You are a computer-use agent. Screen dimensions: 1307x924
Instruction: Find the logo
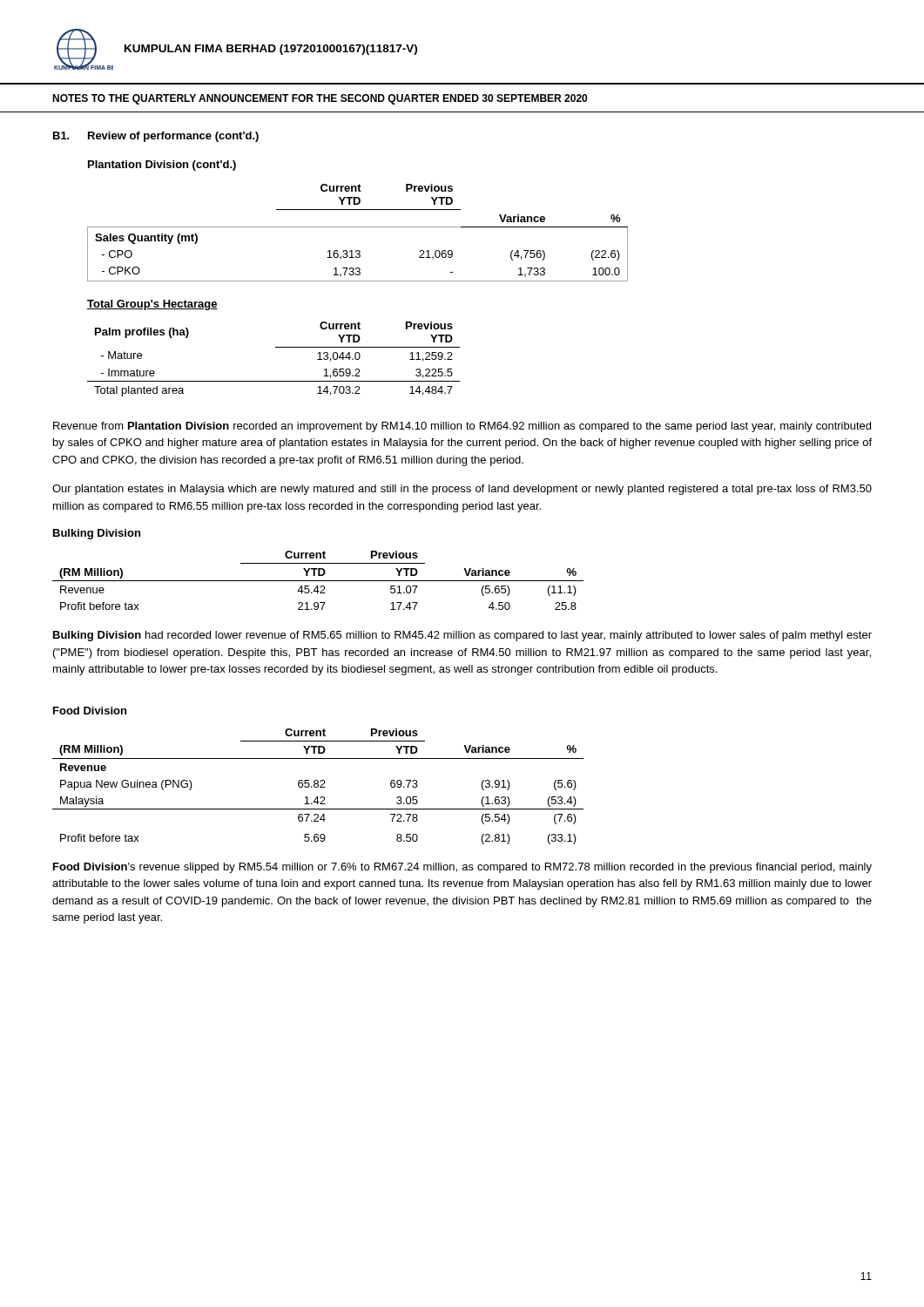tap(83, 48)
